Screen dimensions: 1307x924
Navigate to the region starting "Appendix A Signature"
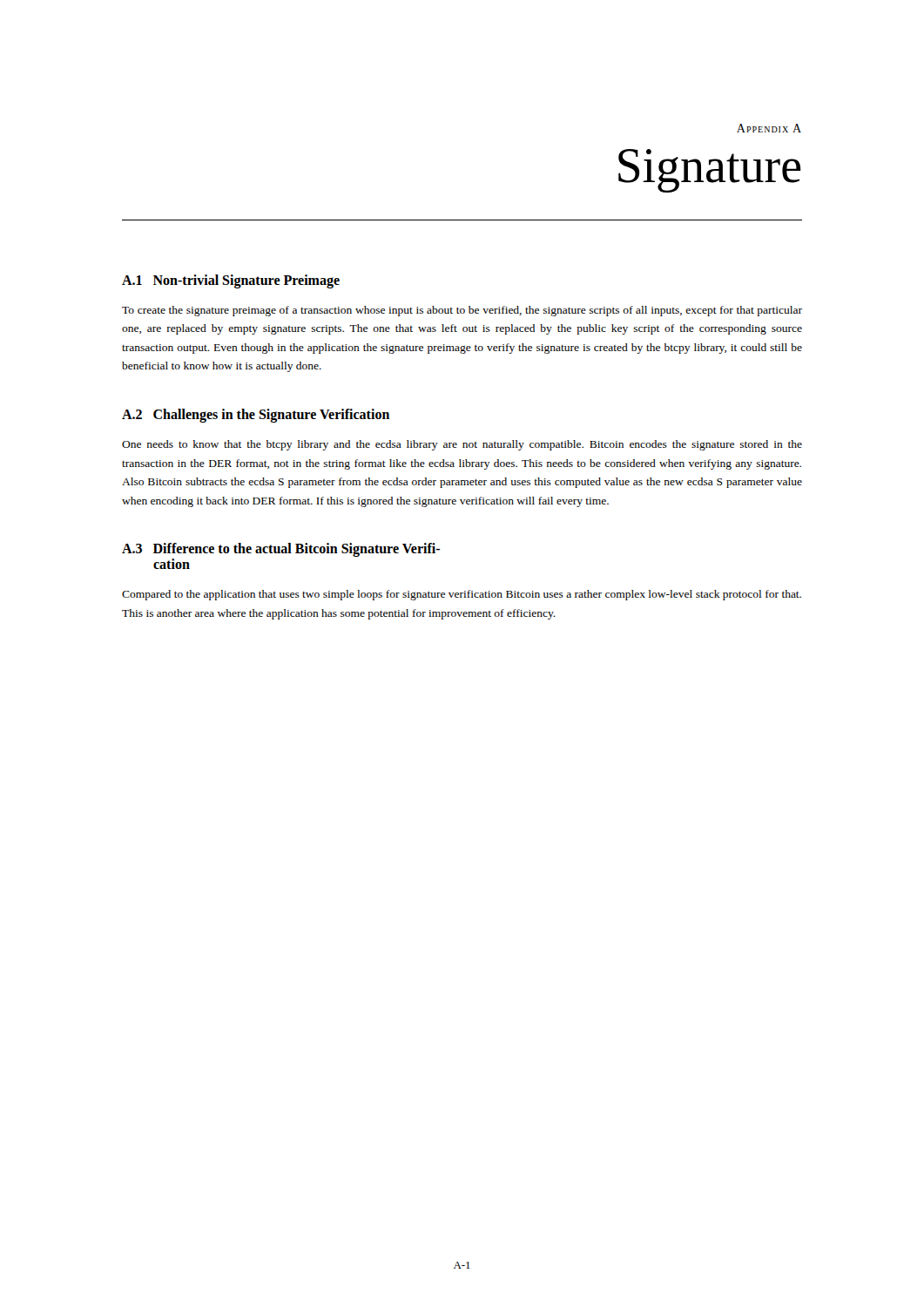[x=769, y=128]
